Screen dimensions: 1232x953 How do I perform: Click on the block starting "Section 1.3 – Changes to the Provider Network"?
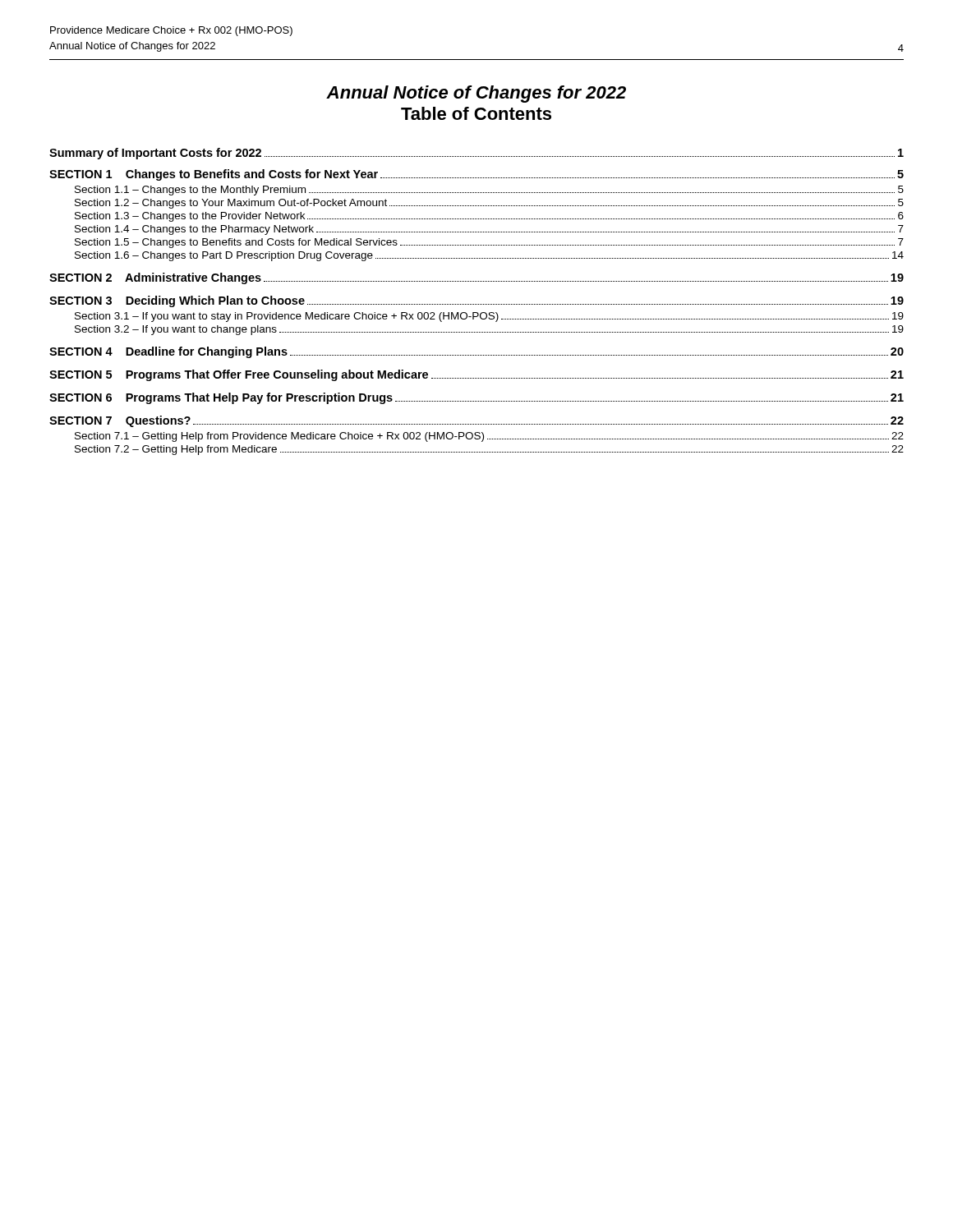tap(489, 216)
